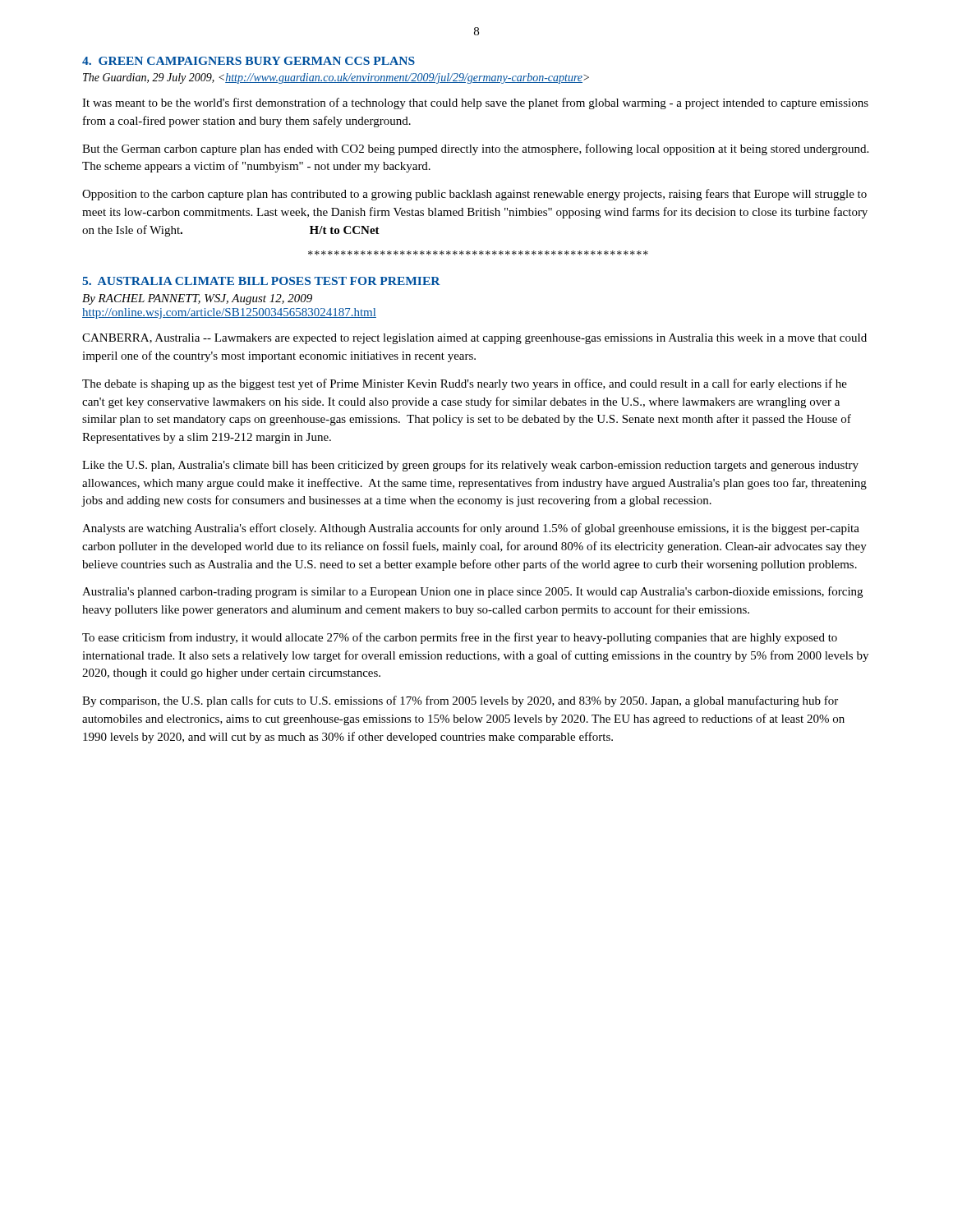Viewport: 953px width, 1232px height.
Task: Select the text block that reads "By comparison, the"
Action: [x=463, y=718]
